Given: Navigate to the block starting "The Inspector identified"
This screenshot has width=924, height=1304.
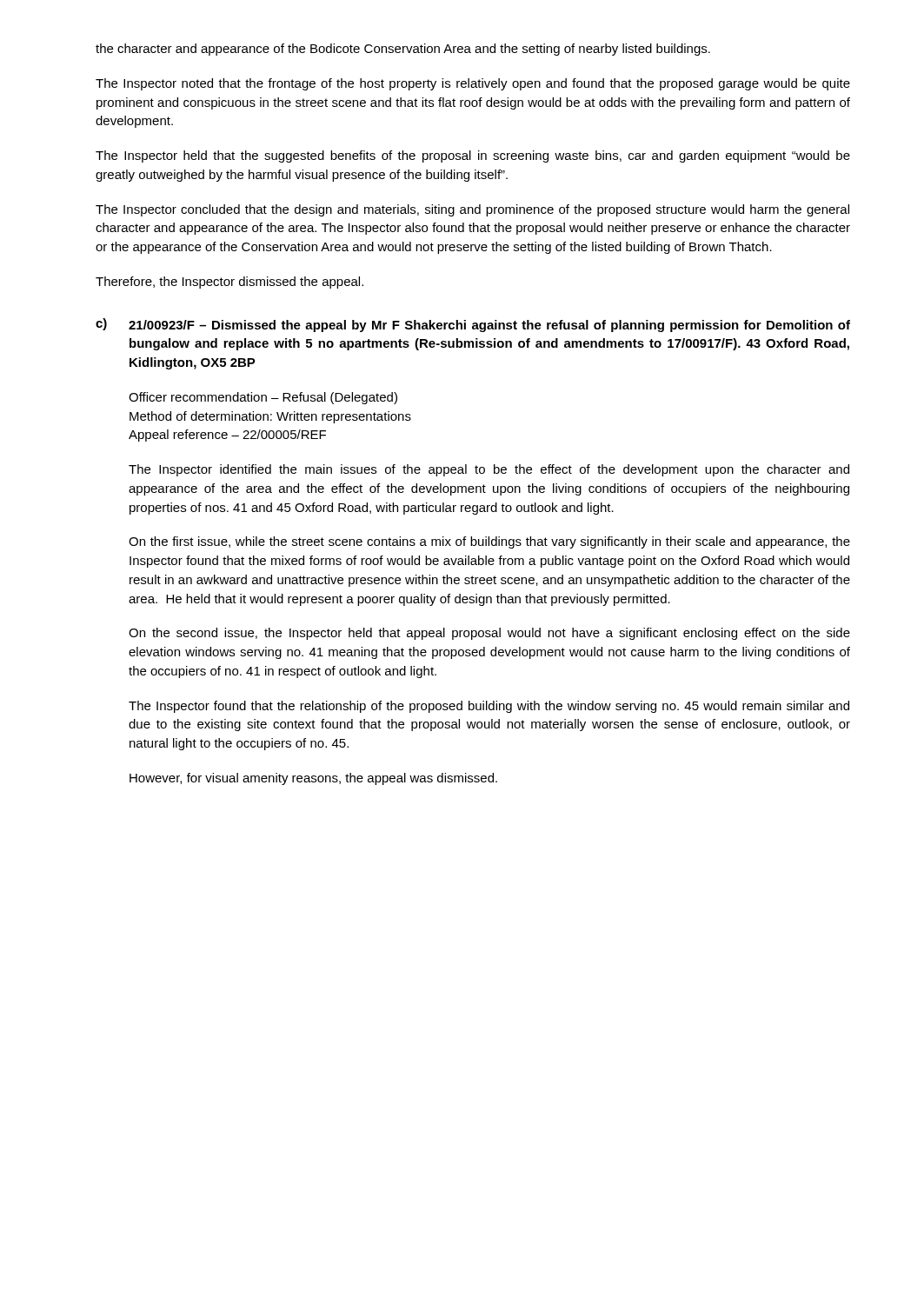Looking at the screenshot, I should click(489, 488).
